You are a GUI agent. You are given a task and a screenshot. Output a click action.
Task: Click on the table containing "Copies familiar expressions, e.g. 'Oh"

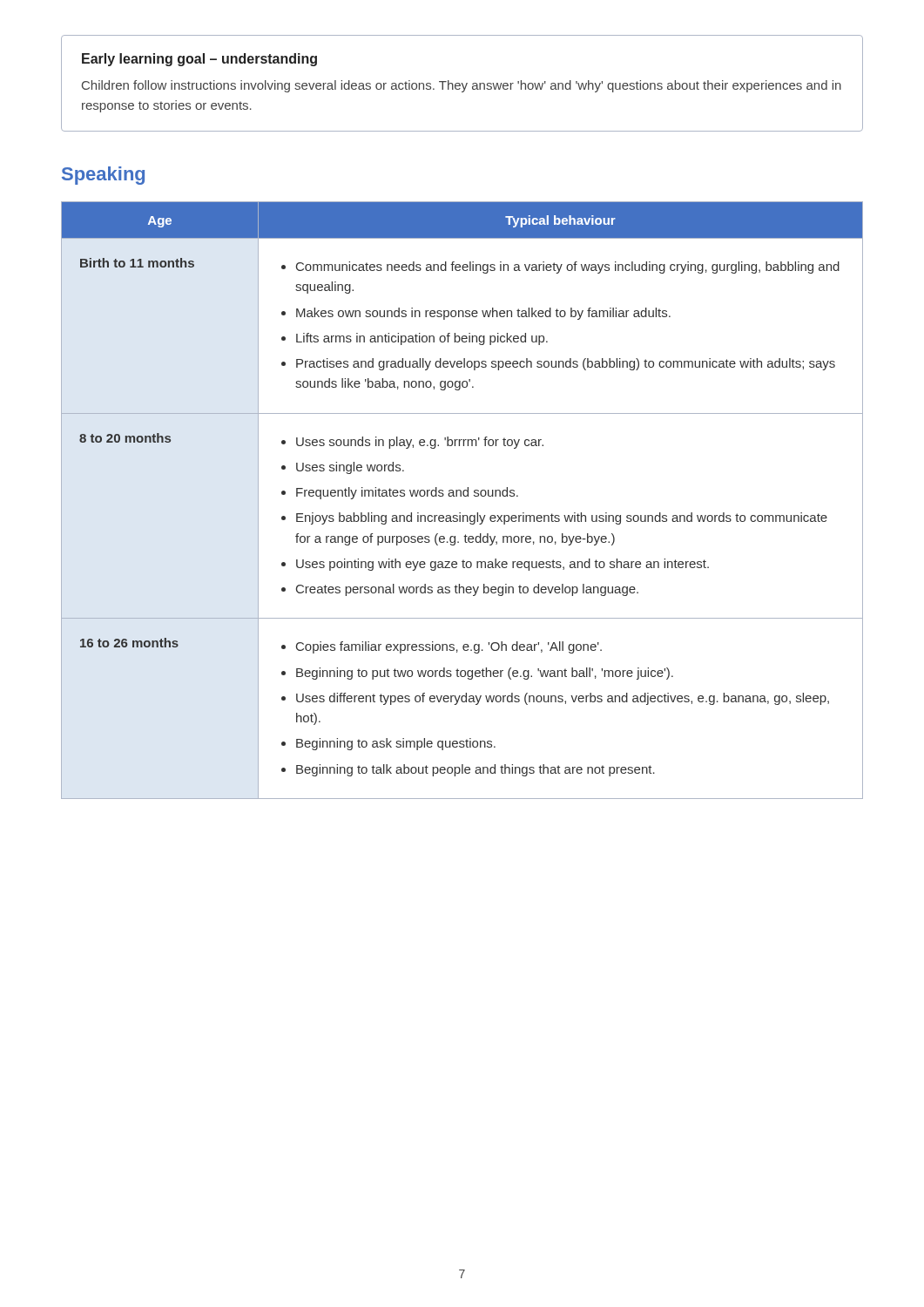click(462, 500)
